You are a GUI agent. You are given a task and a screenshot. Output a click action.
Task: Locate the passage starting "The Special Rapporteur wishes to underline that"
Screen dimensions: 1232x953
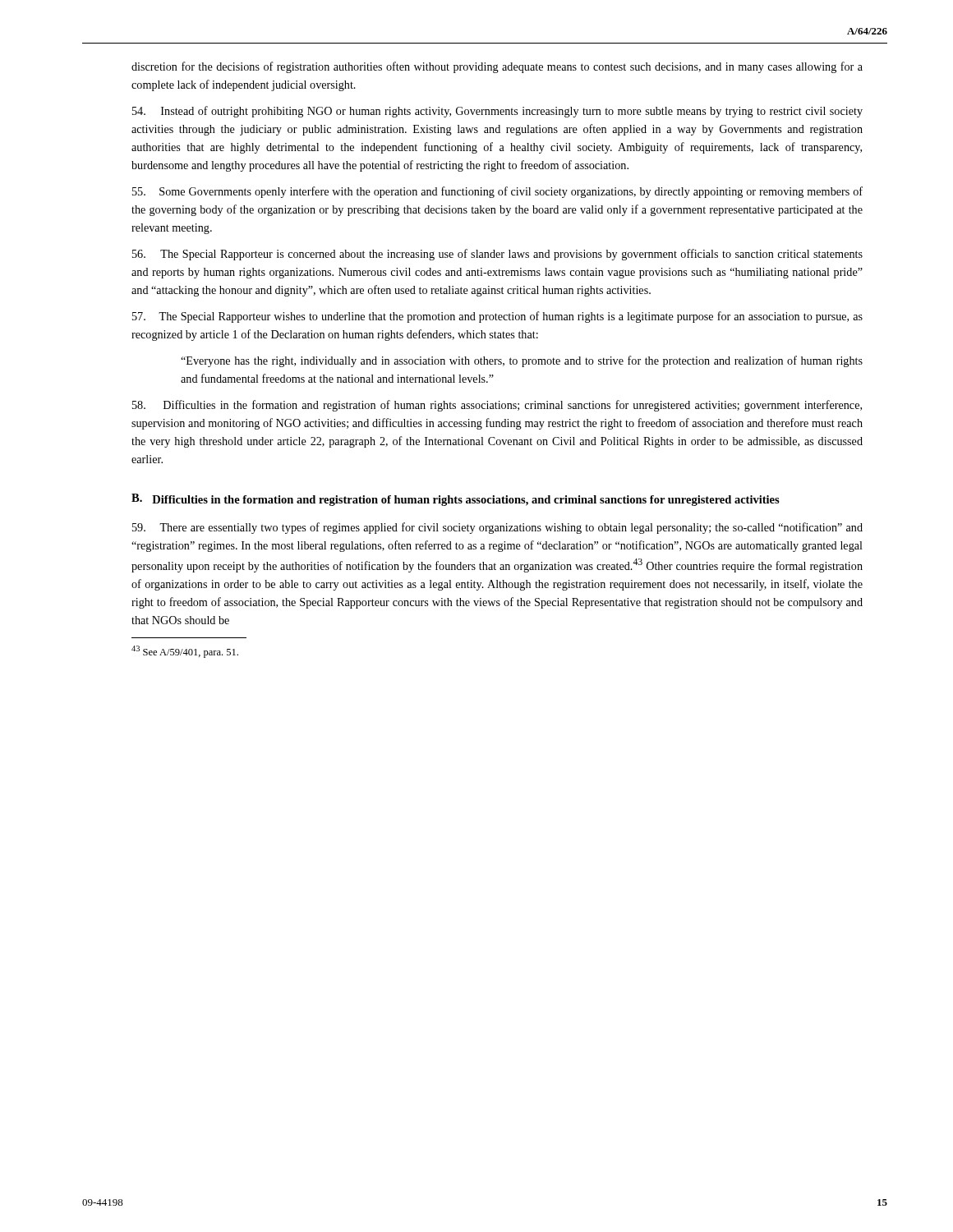[x=497, y=325]
